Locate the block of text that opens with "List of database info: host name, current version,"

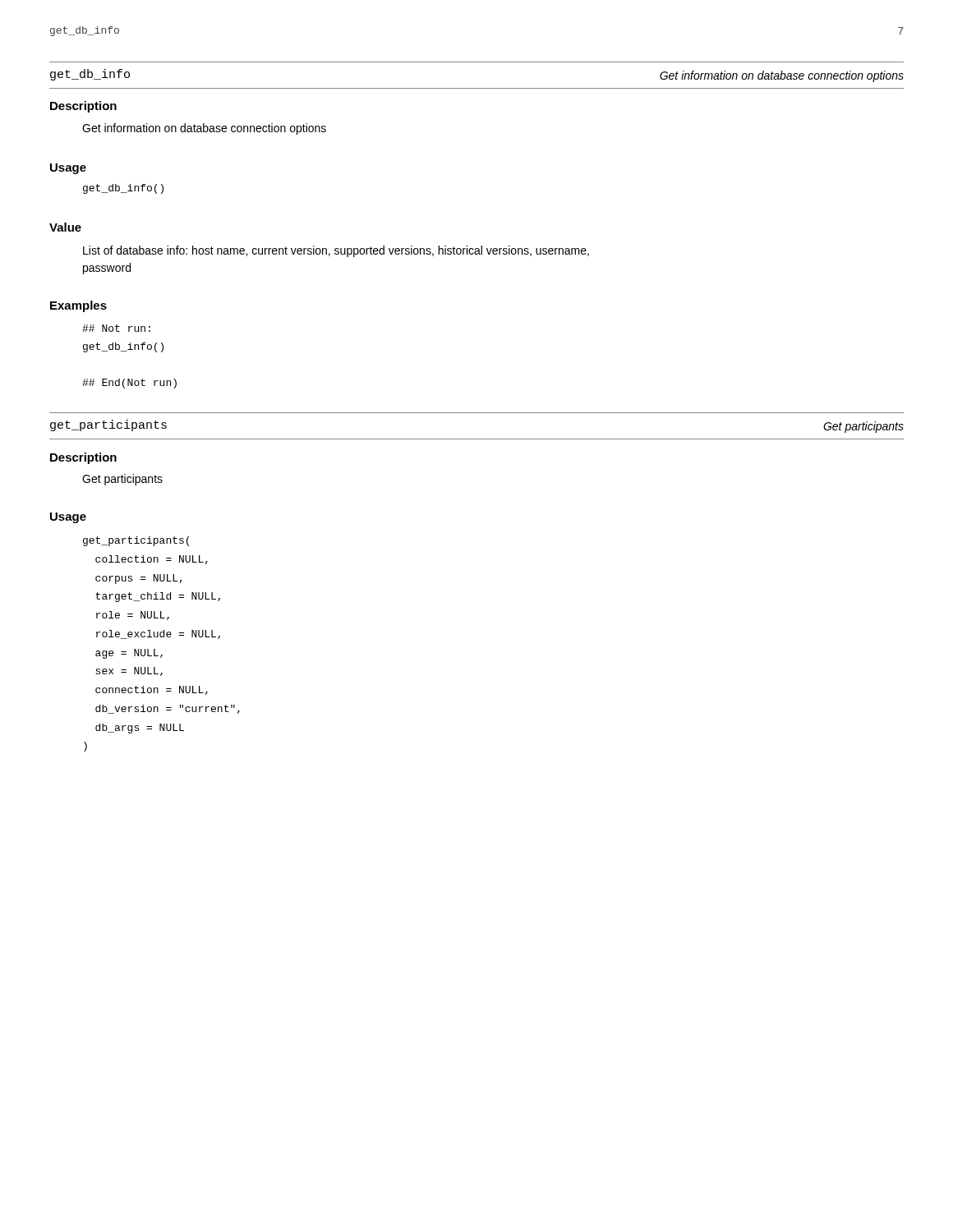(x=336, y=259)
